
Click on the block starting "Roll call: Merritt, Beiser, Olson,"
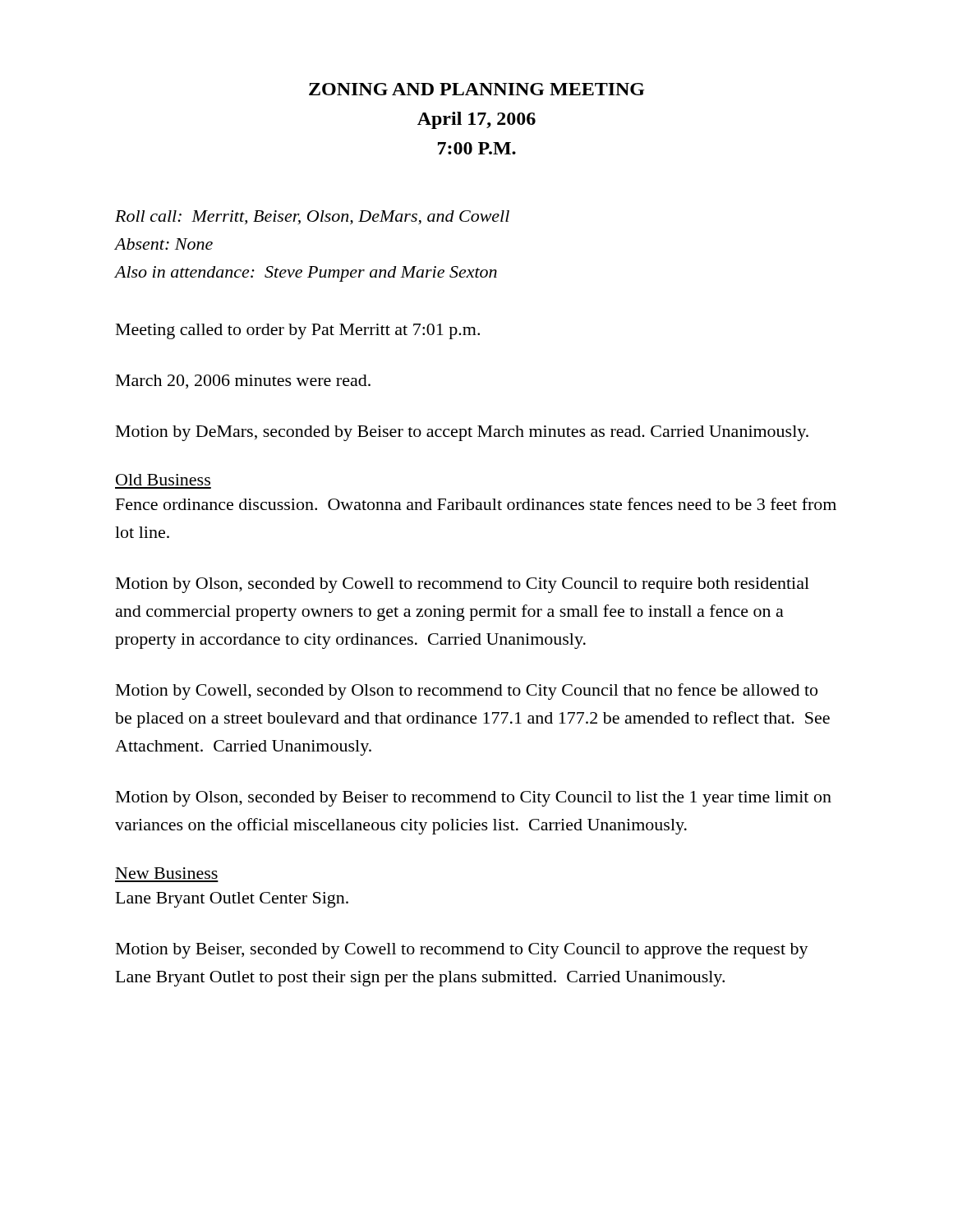tap(312, 218)
